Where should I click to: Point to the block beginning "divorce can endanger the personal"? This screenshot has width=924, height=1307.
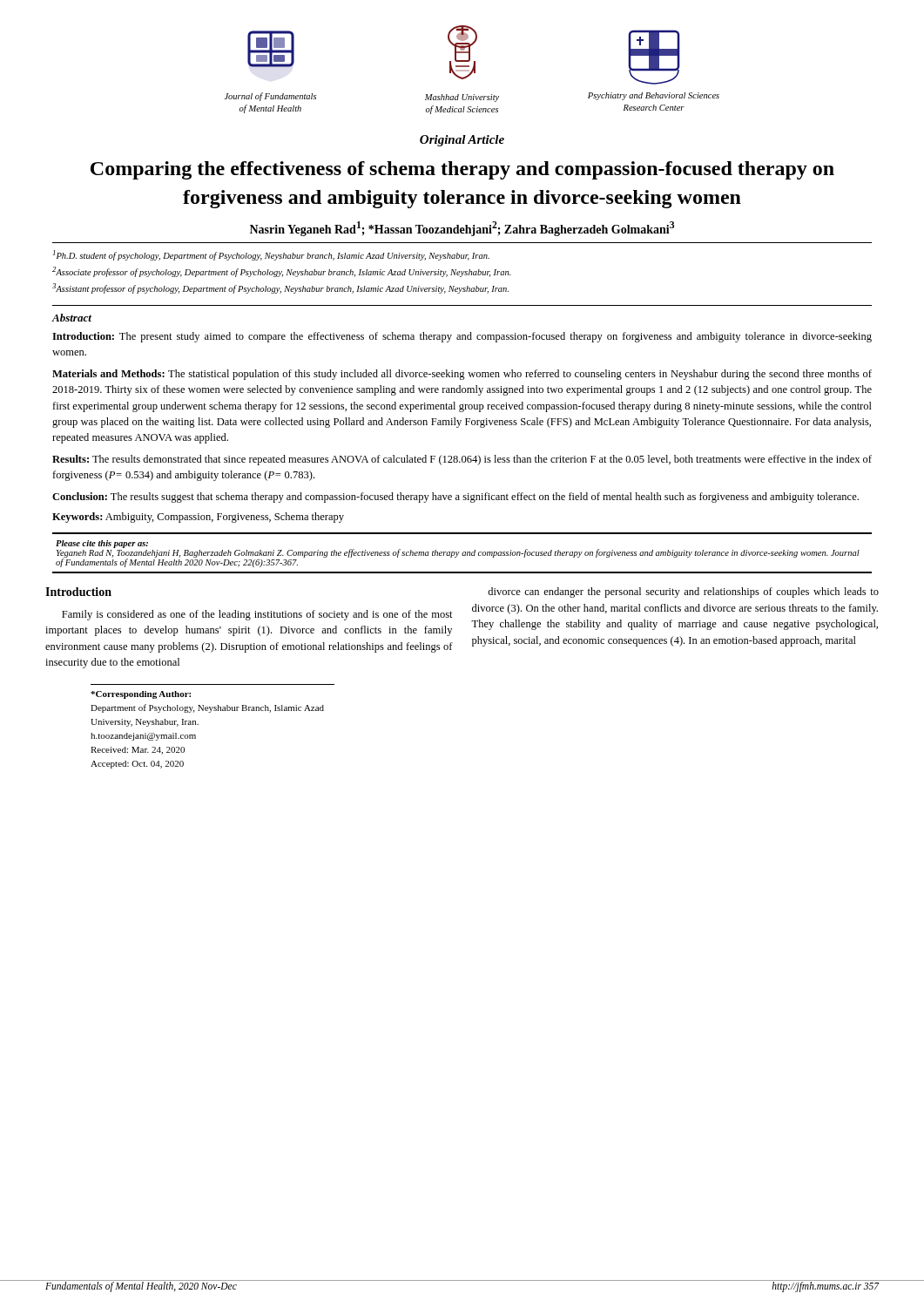pos(675,616)
